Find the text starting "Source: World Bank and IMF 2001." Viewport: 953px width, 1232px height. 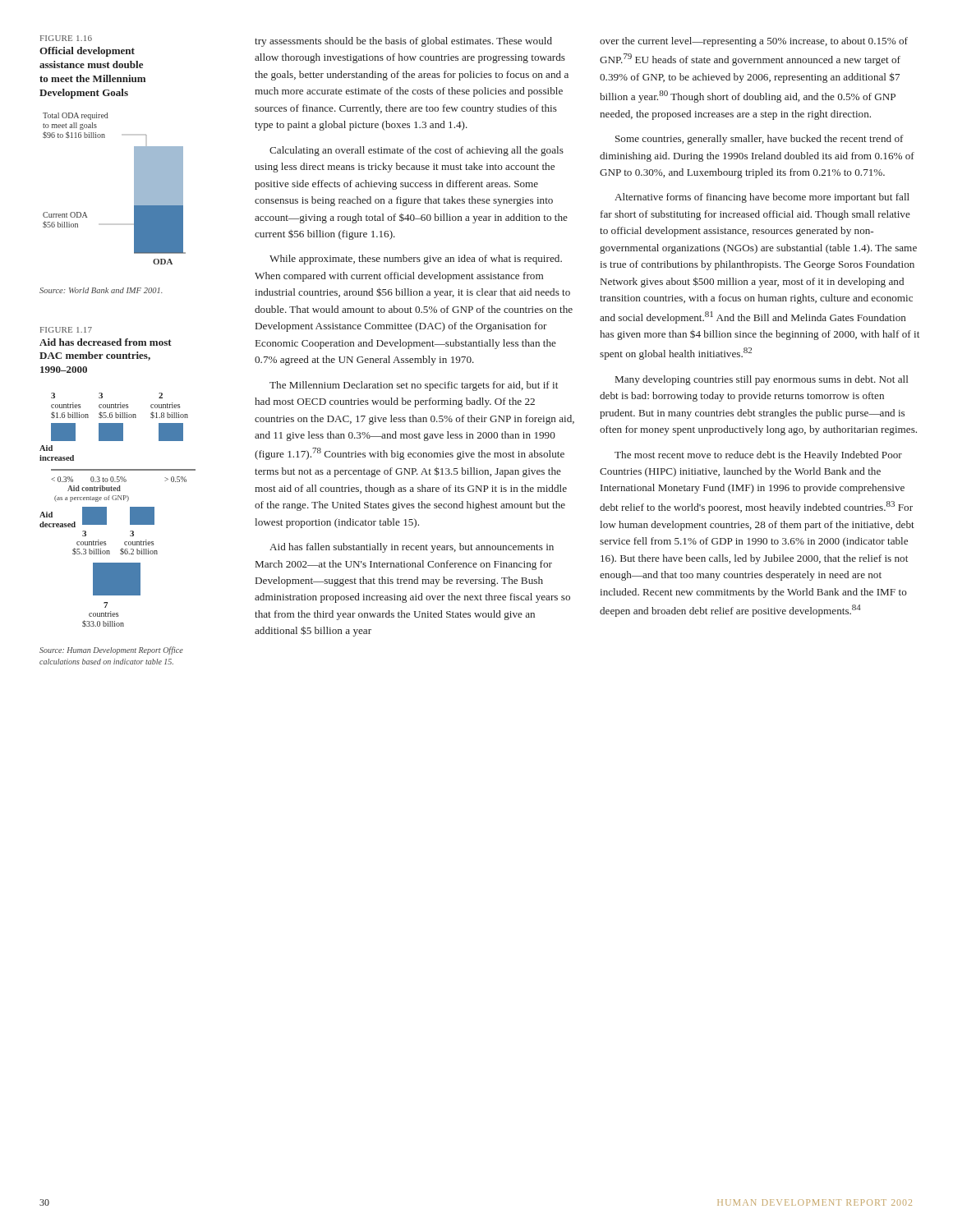pyautogui.click(x=101, y=290)
